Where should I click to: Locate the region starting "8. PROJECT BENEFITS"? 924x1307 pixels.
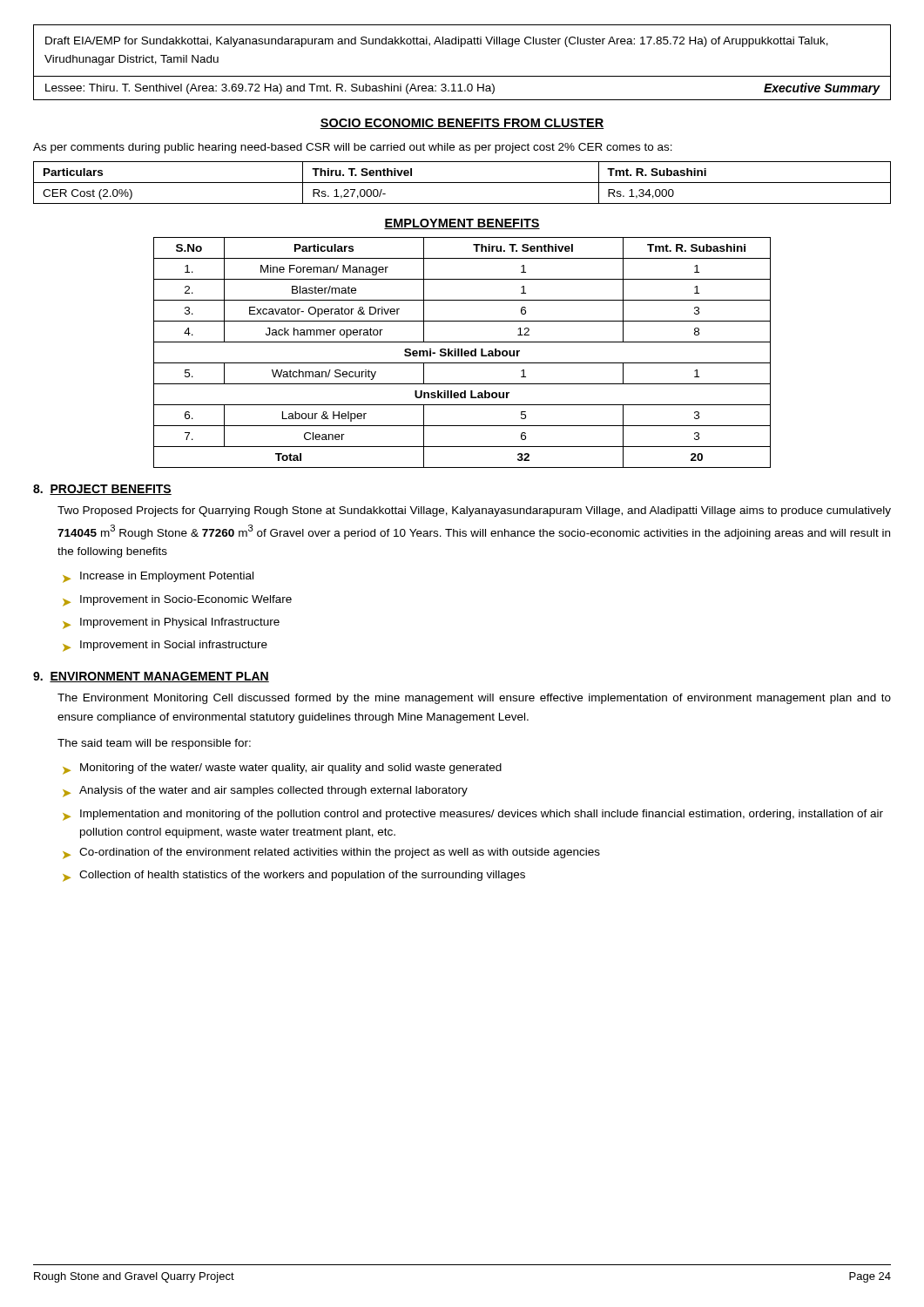[x=102, y=489]
